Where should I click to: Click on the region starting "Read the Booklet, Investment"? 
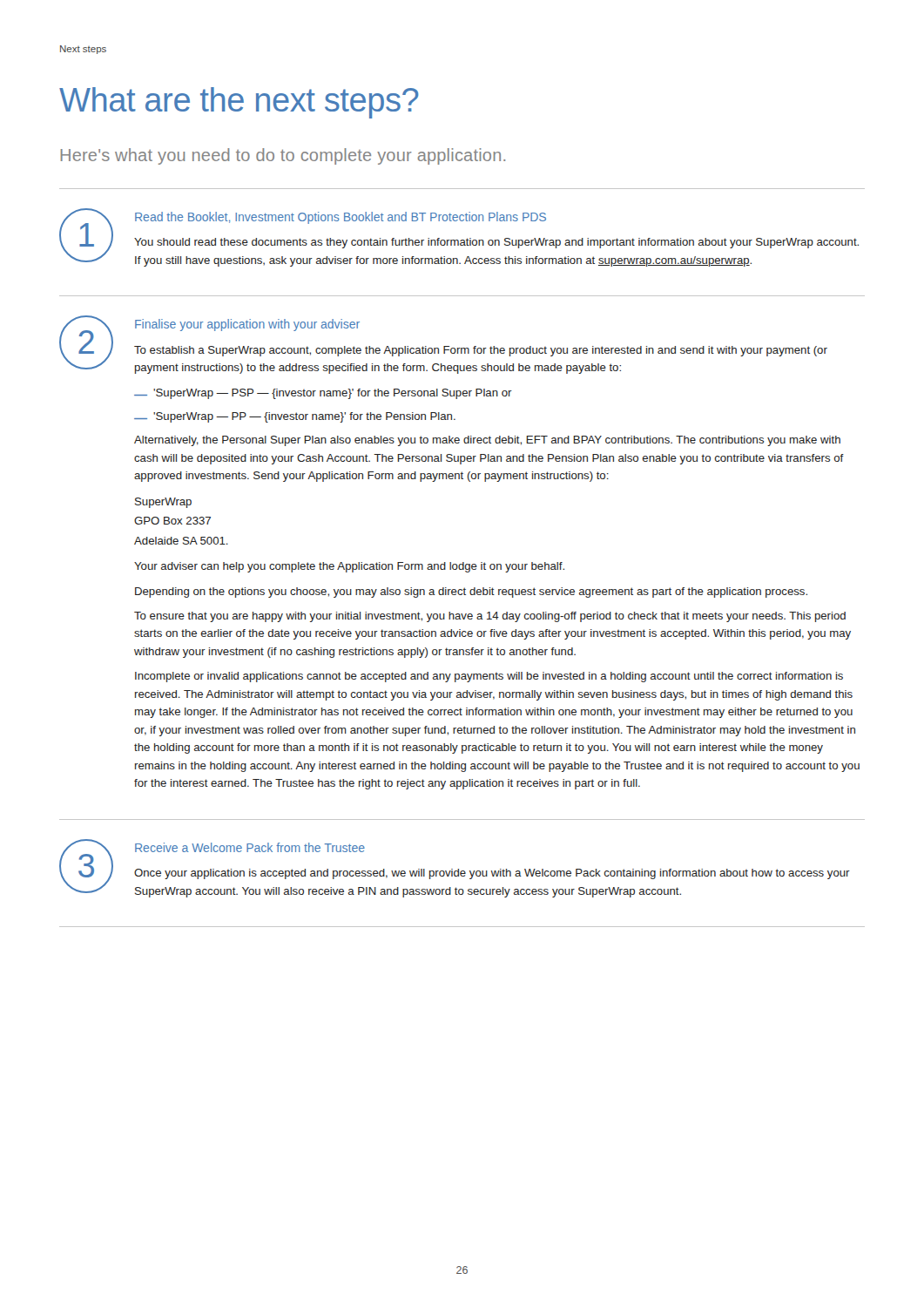[x=499, y=217]
